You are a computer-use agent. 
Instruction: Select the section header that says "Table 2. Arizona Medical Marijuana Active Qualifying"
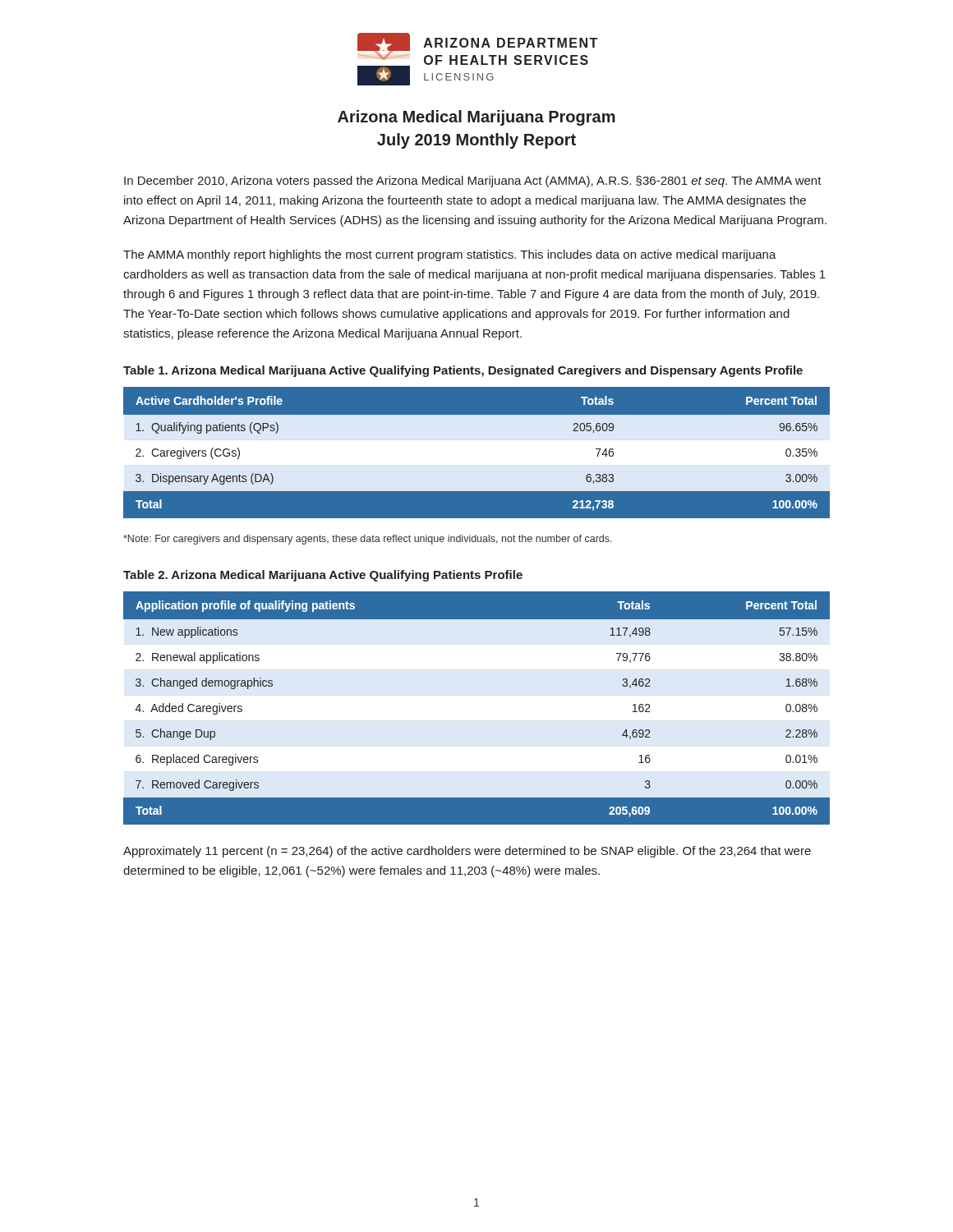click(x=323, y=575)
